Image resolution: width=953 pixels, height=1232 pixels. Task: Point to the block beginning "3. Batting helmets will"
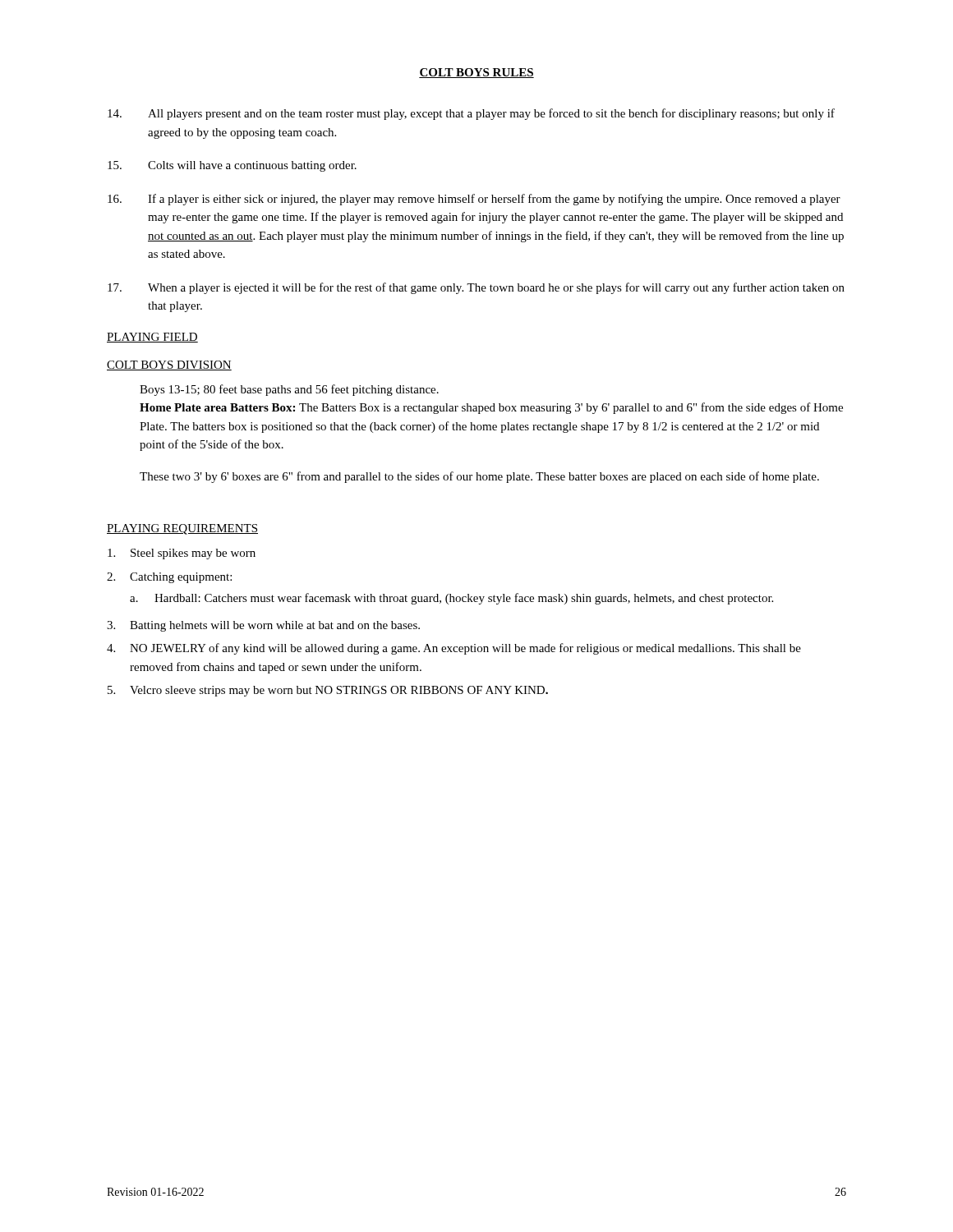(x=264, y=625)
